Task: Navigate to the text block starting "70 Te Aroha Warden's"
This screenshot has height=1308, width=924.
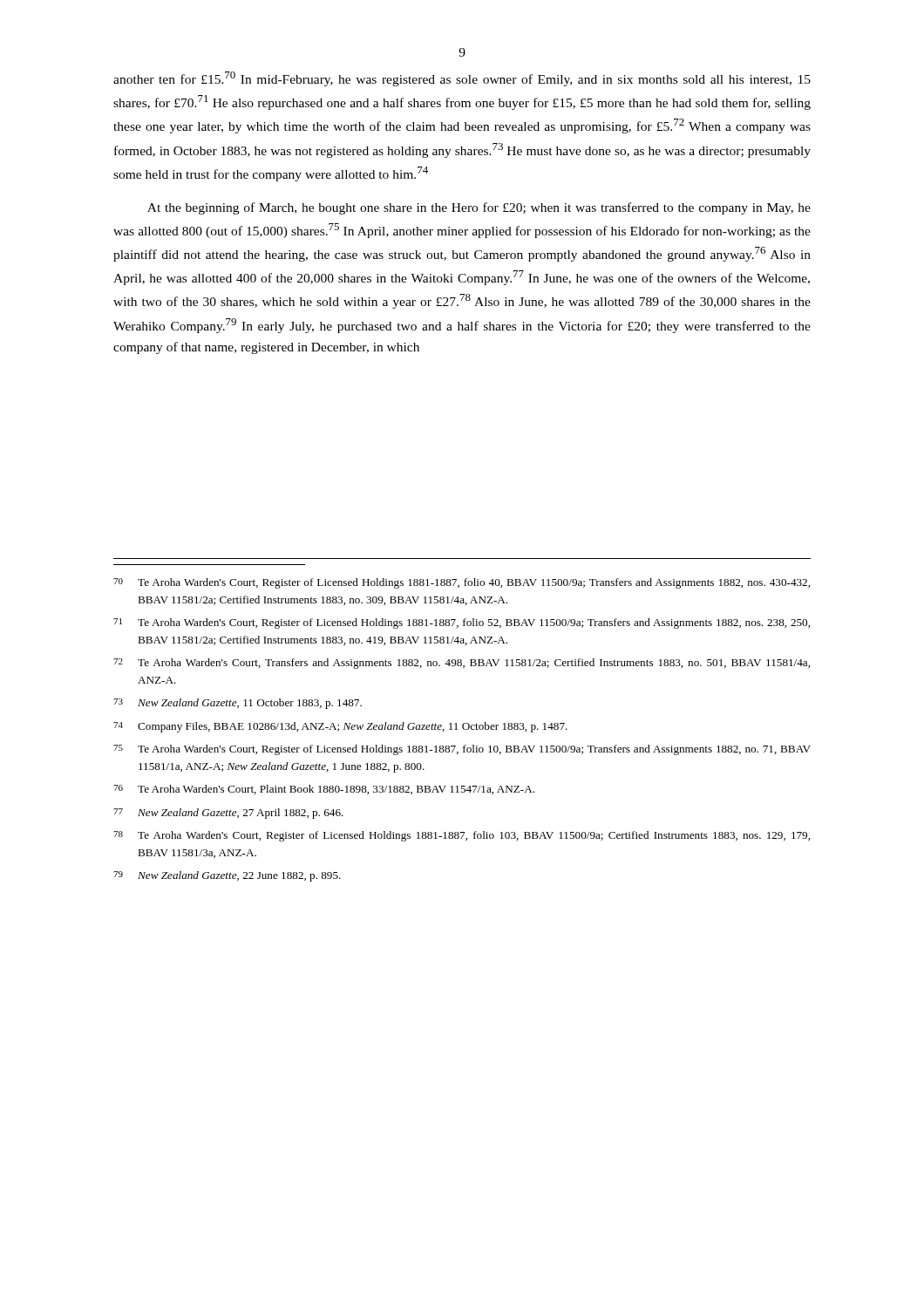Action: click(x=462, y=590)
